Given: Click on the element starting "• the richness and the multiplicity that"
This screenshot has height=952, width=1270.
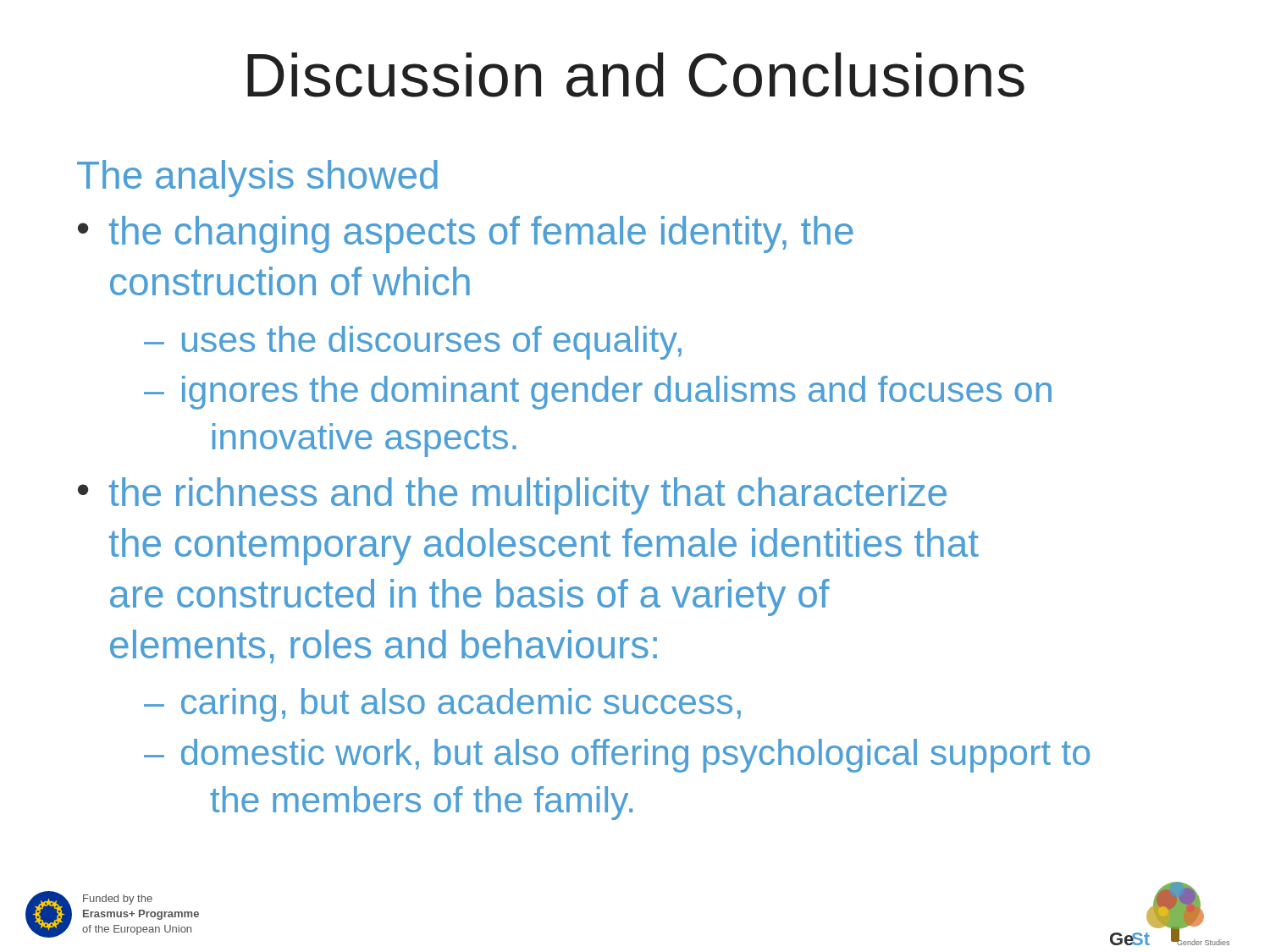Looking at the screenshot, I should coord(635,646).
